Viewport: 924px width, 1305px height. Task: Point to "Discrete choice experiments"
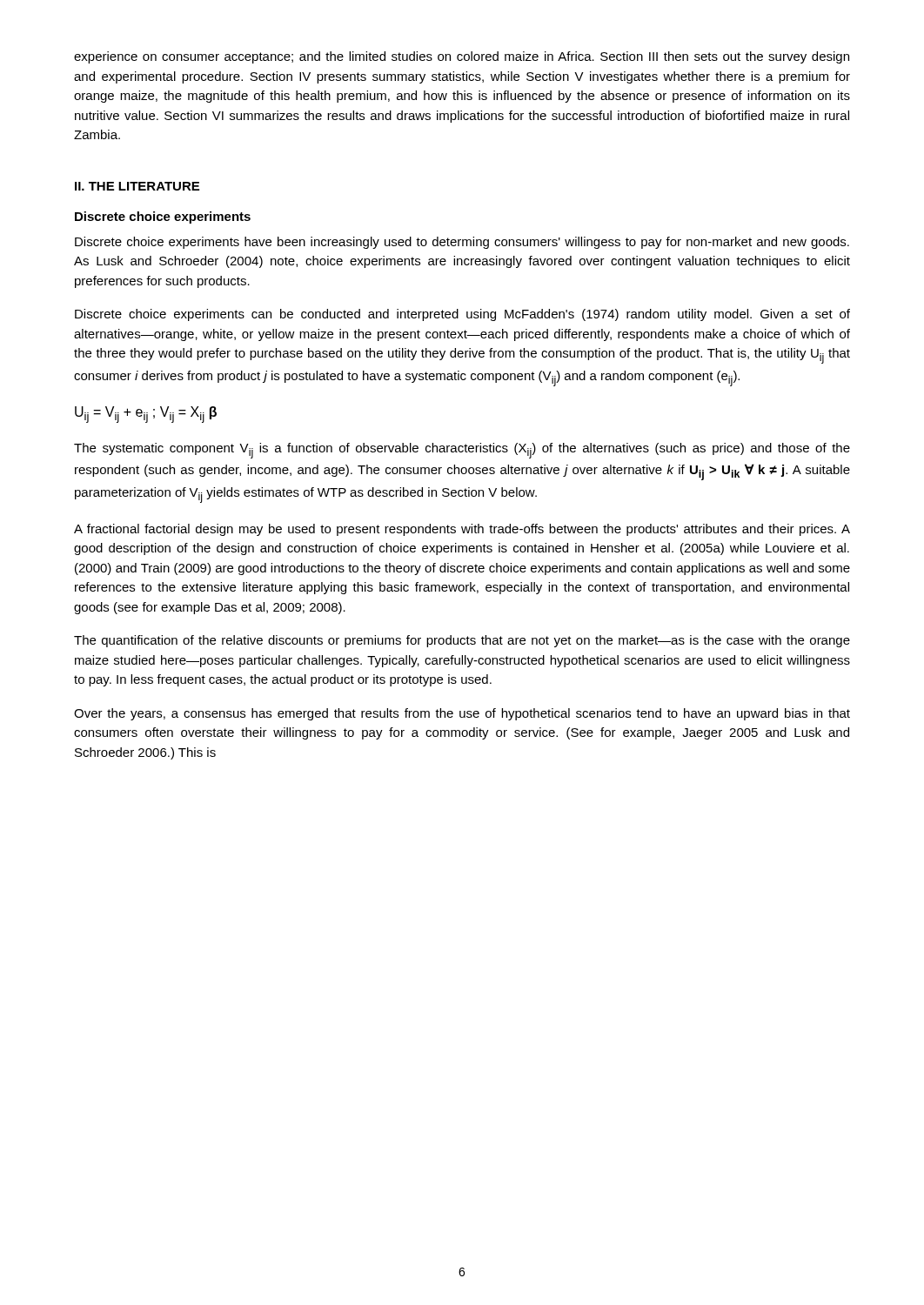[x=162, y=216]
